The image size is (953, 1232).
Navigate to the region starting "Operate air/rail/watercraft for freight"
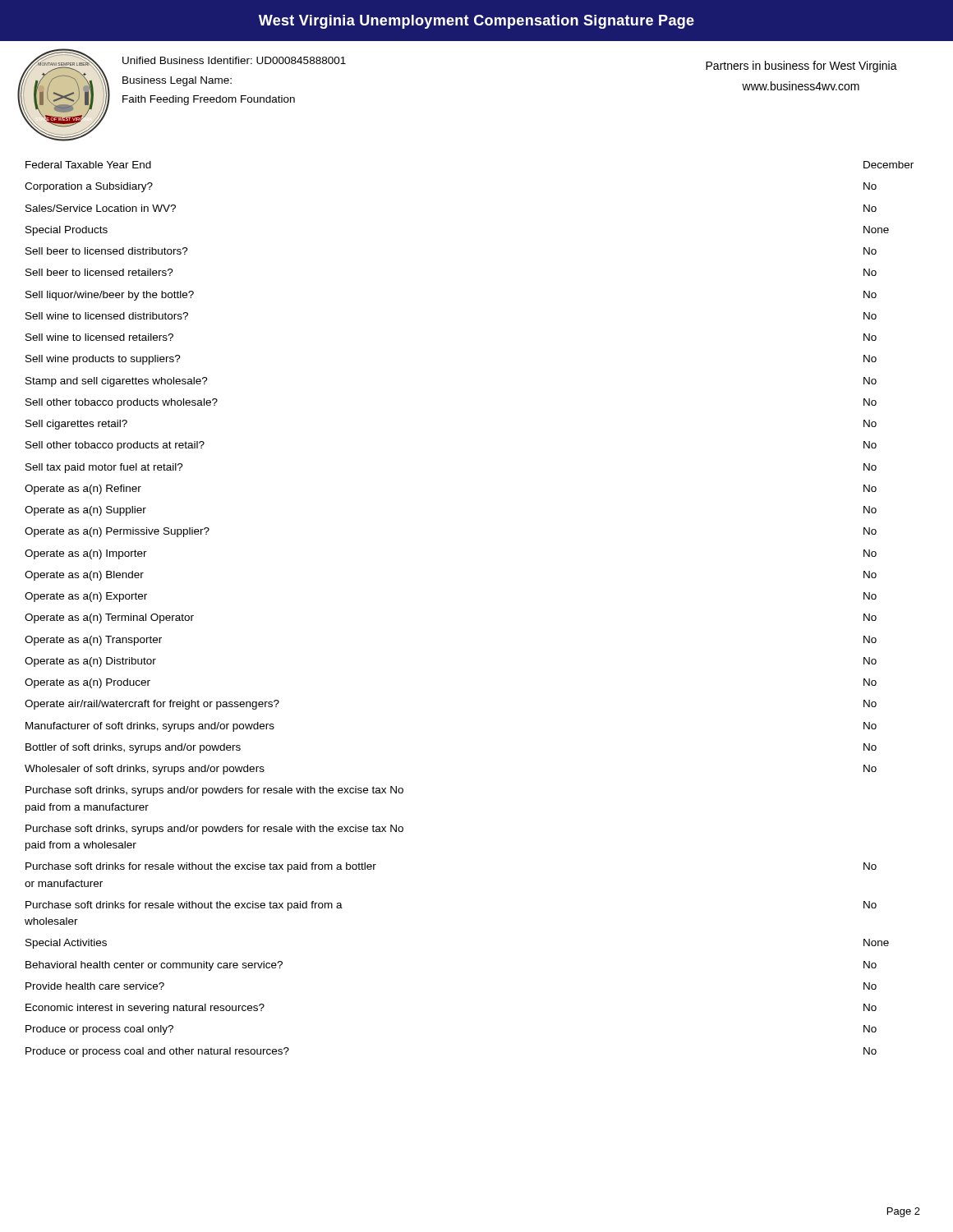click(x=157, y=704)
